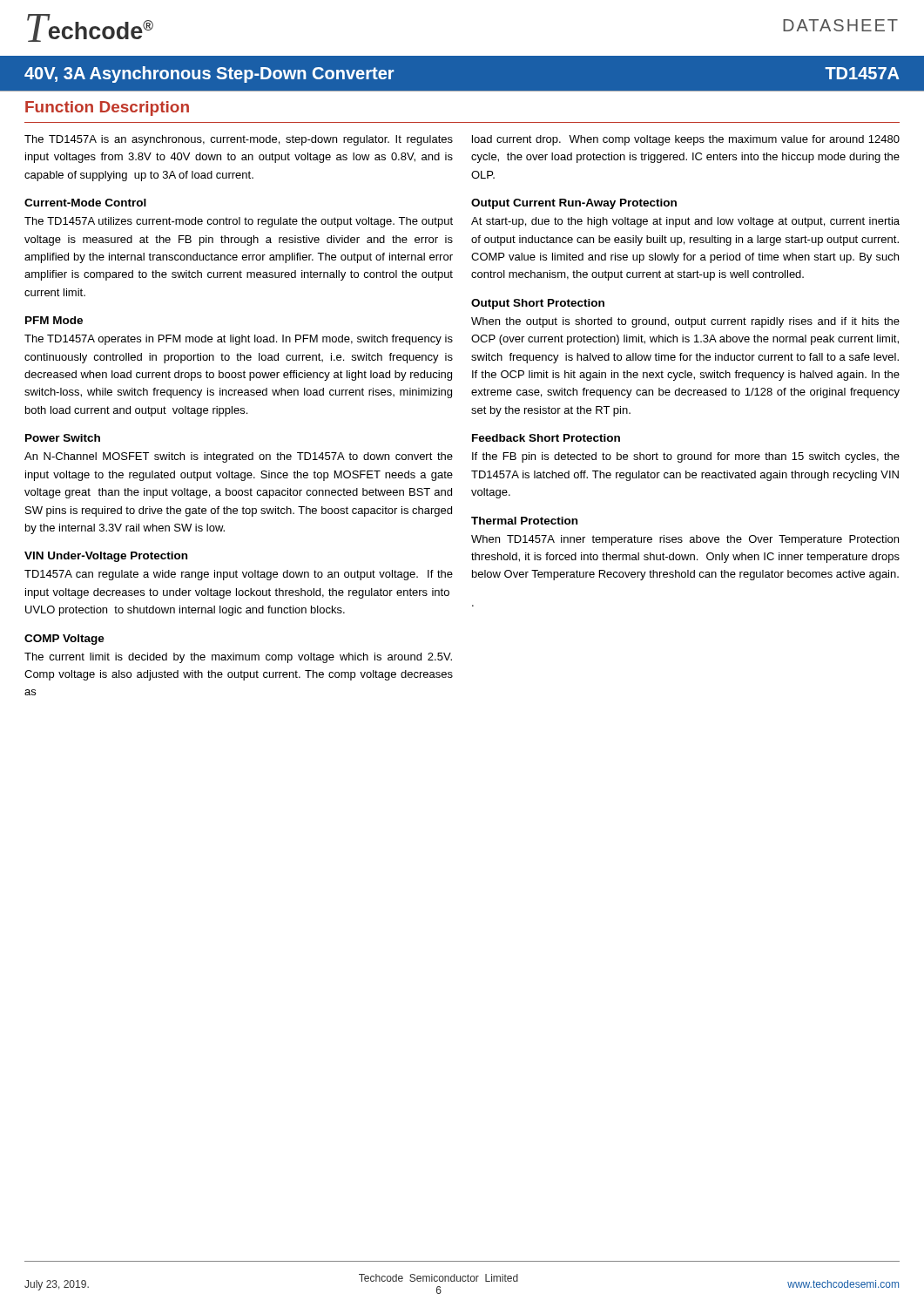This screenshot has height=1307, width=924.
Task: Find the text starting "The TD1457A is"
Action: click(x=239, y=157)
